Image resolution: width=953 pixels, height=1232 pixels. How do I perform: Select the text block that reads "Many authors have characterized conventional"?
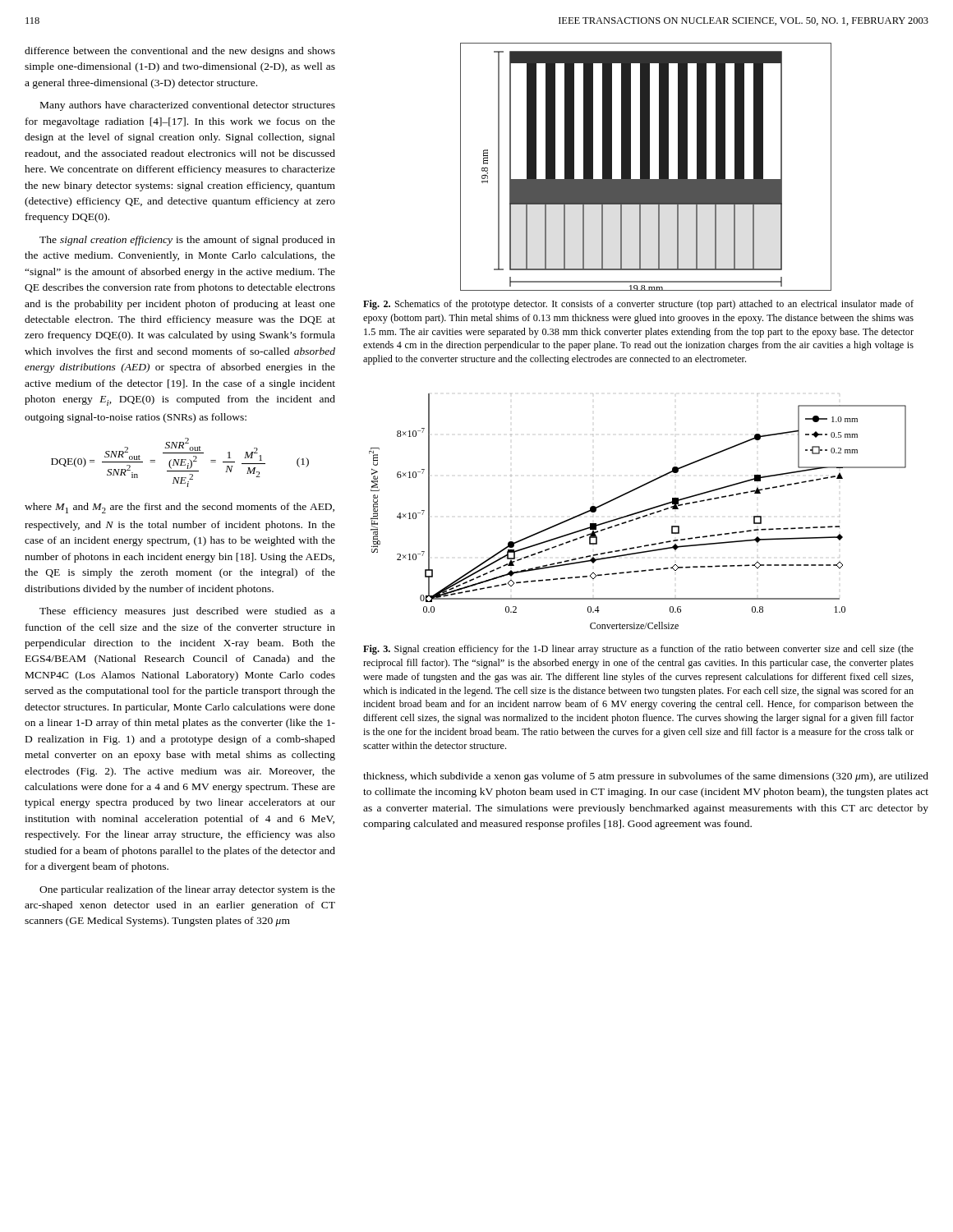click(180, 161)
